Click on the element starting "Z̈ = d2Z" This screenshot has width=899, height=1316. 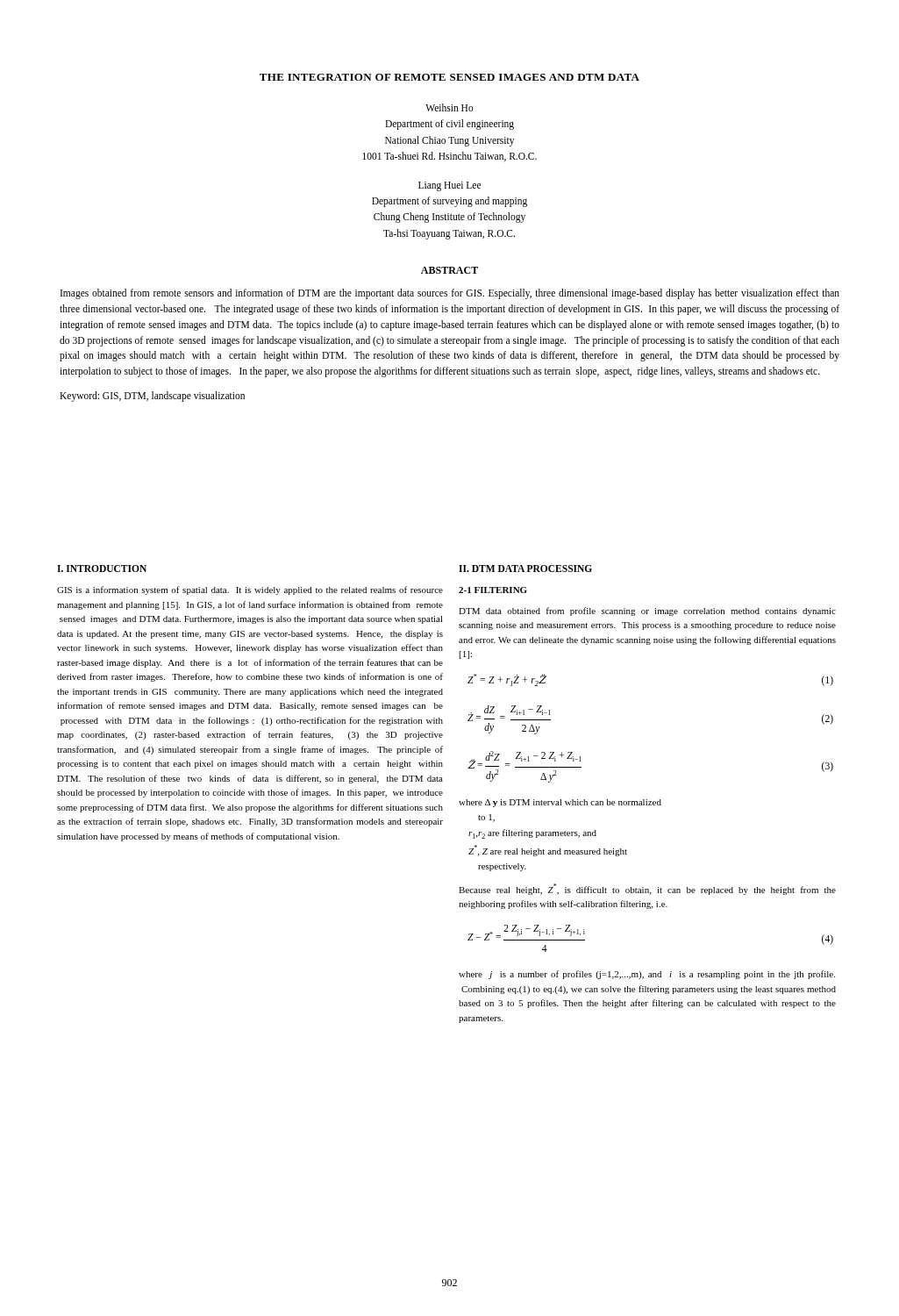click(x=548, y=767)
